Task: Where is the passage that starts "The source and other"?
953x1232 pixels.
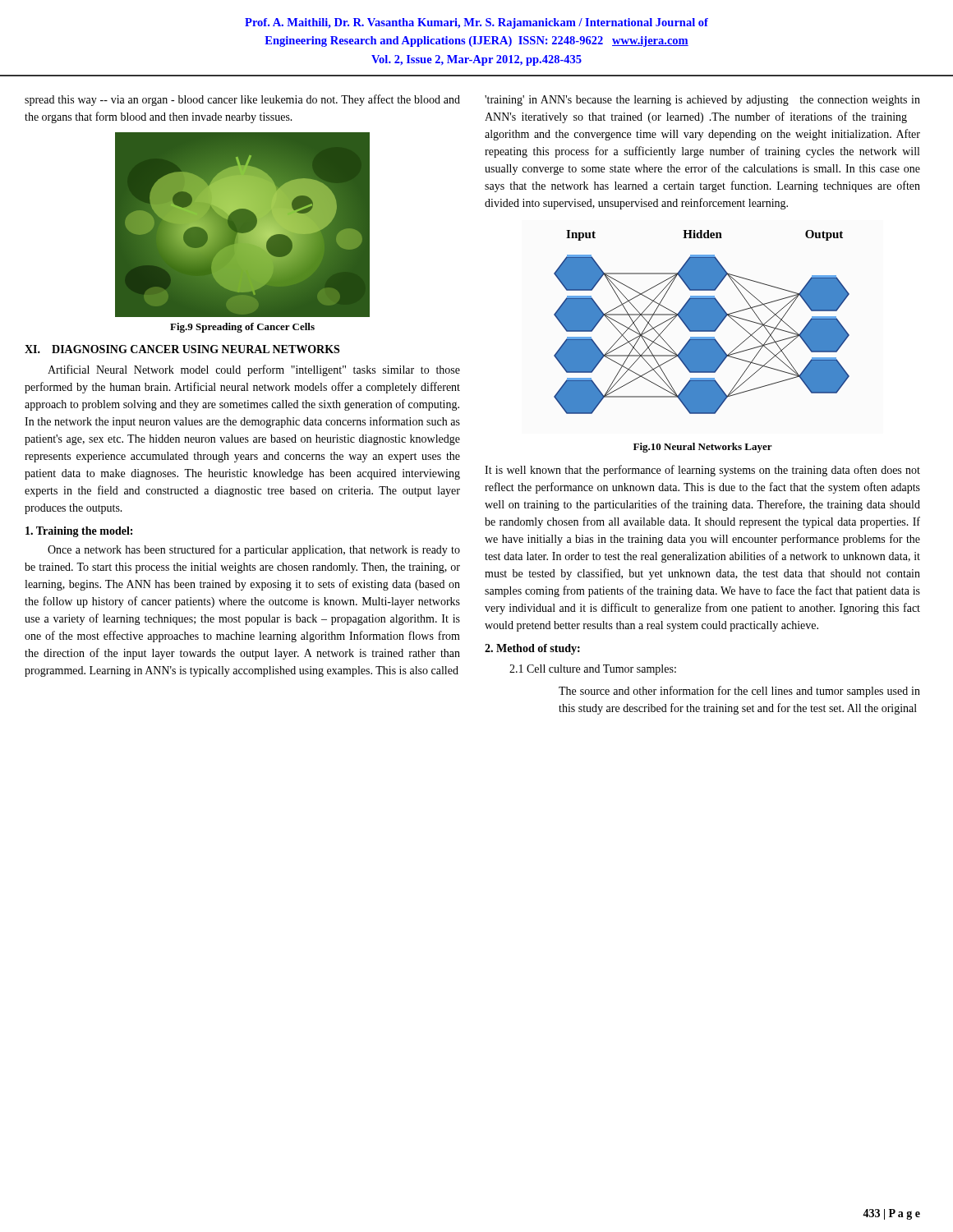Action: [739, 700]
